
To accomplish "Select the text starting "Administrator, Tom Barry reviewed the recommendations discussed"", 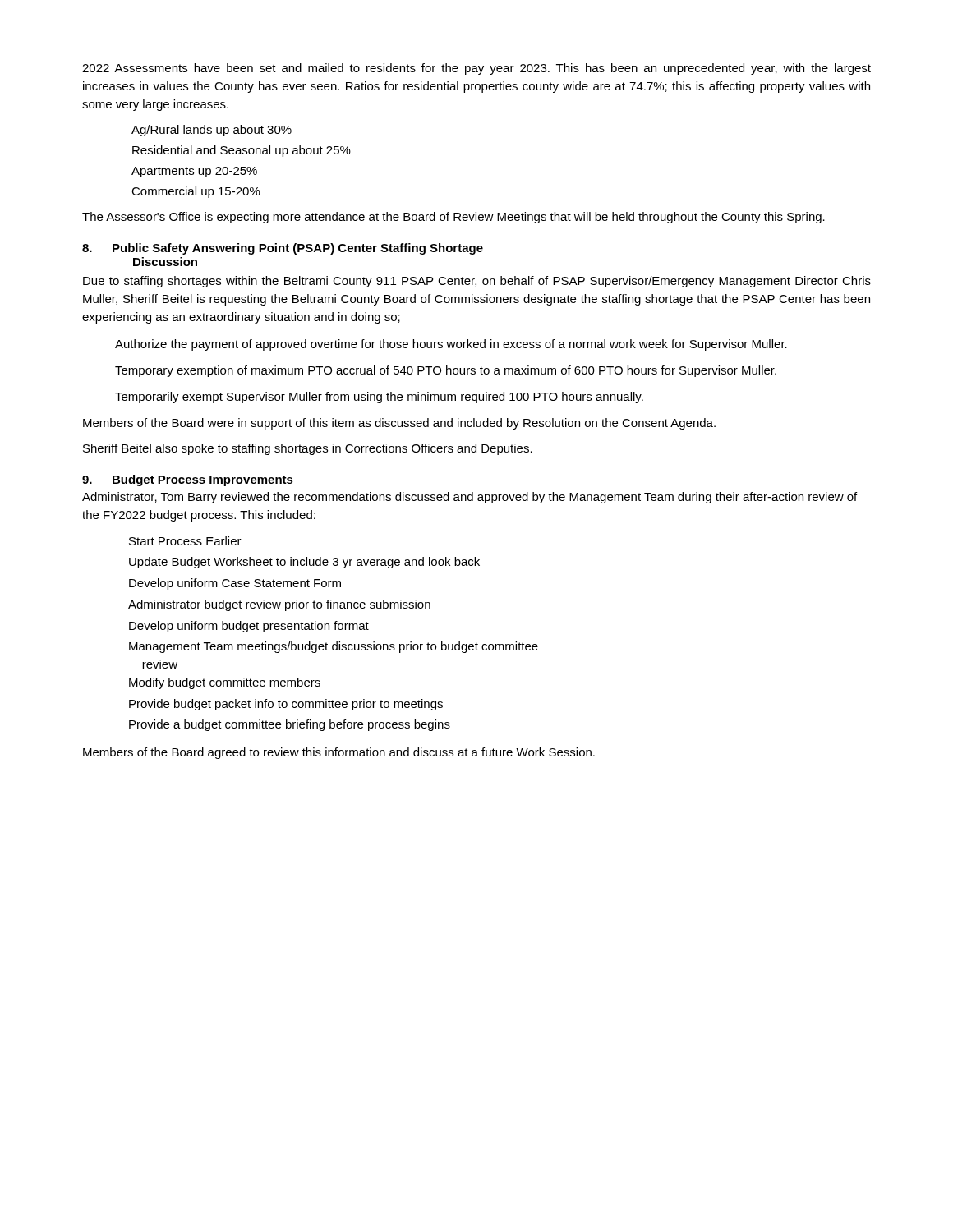I will click(470, 505).
